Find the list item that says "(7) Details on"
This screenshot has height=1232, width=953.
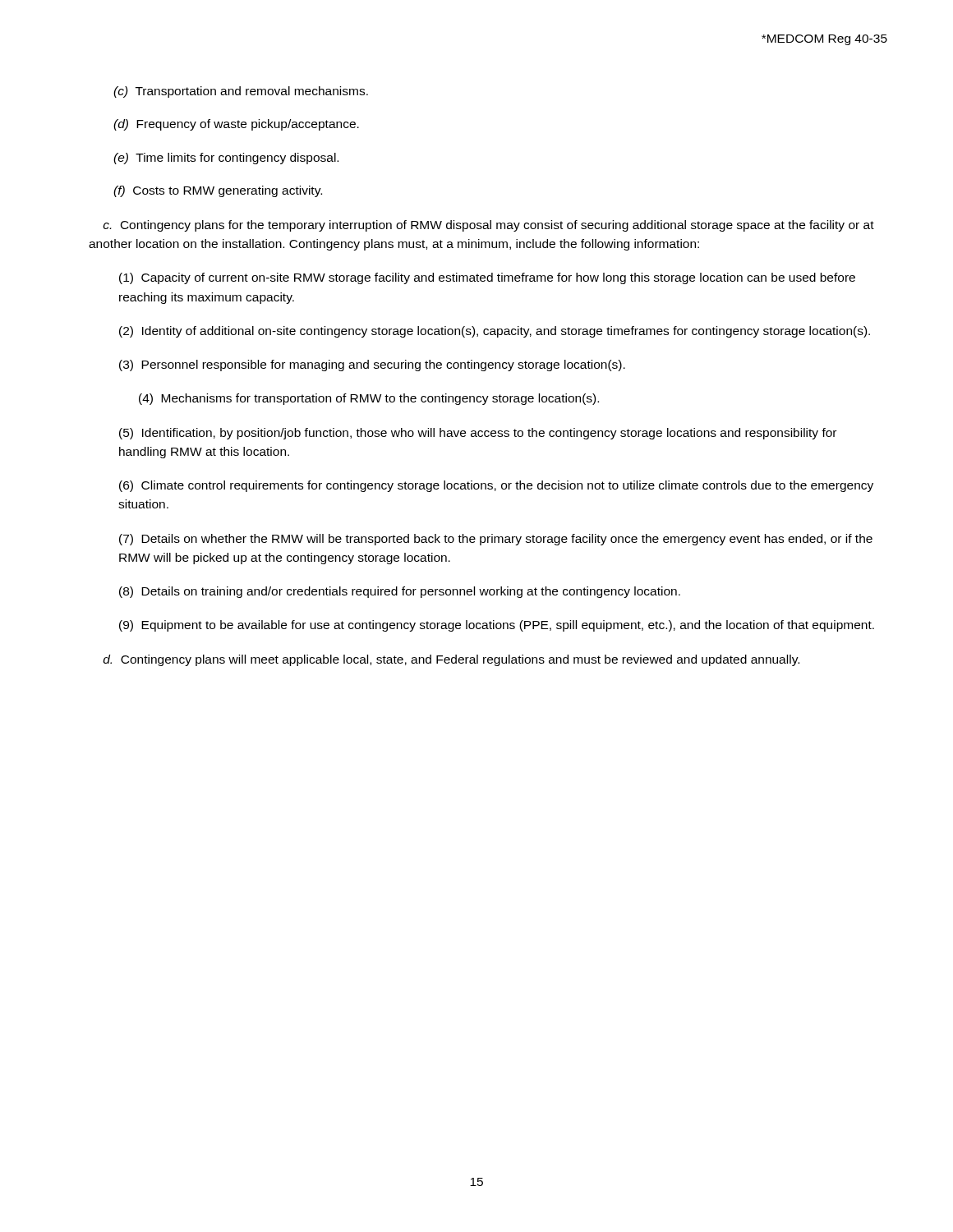tap(496, 548)
